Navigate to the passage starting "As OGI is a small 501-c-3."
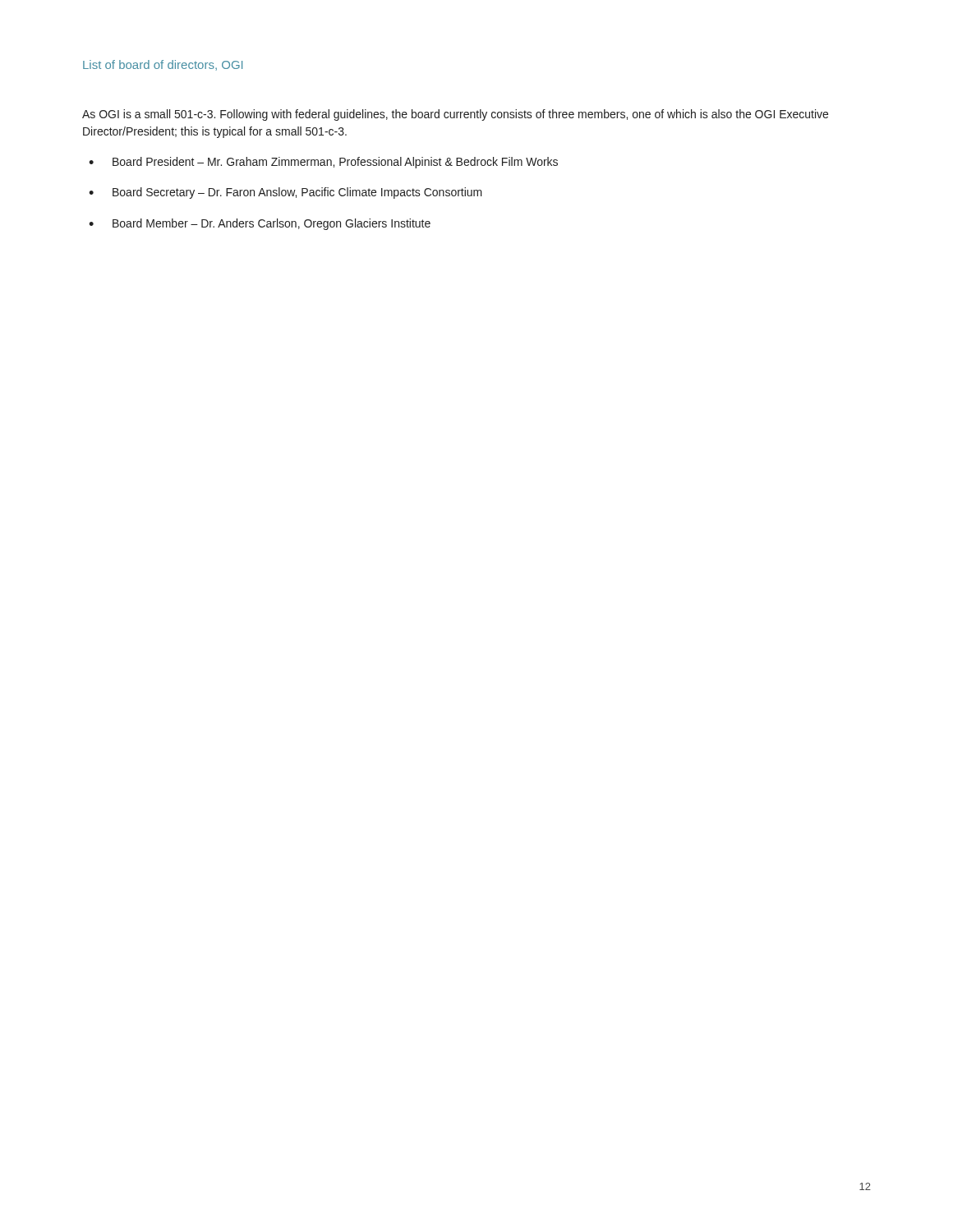The image size is (953, 1232). point(476,123)
